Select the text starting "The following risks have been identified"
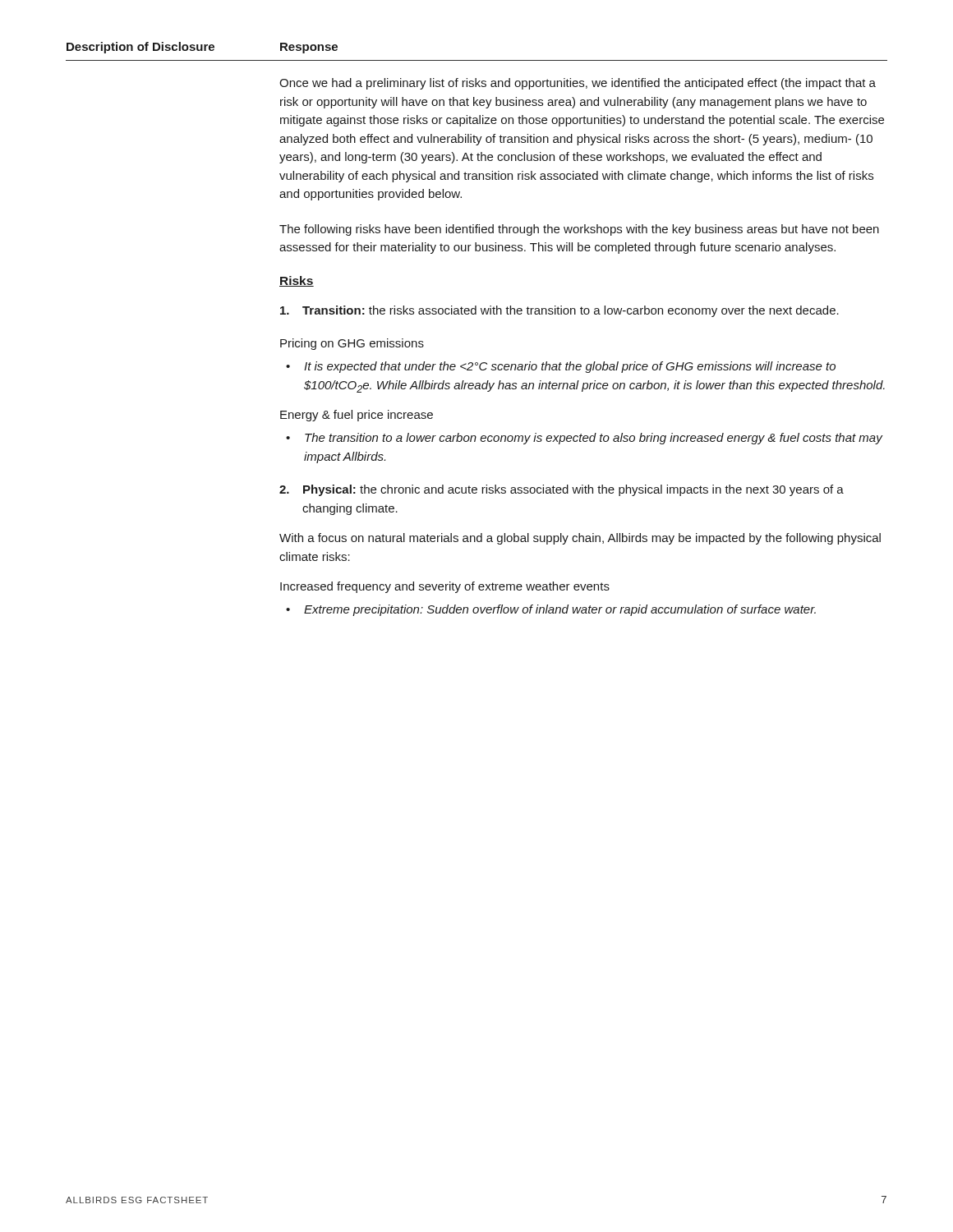Viewport: 953px width, 1232px height. click(x=579, y=238)
